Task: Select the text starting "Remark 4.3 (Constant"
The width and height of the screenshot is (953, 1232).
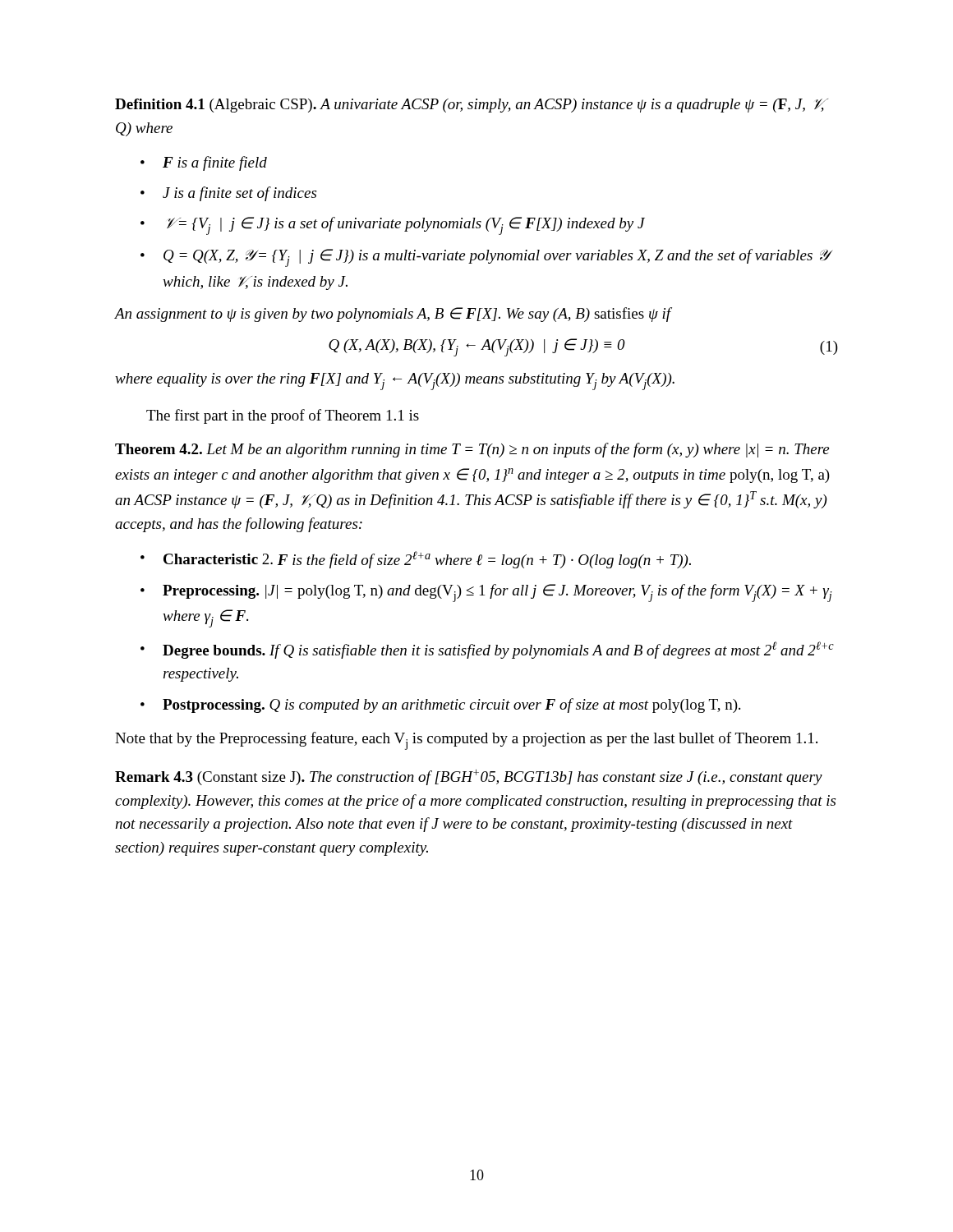Action: [476, 810]
